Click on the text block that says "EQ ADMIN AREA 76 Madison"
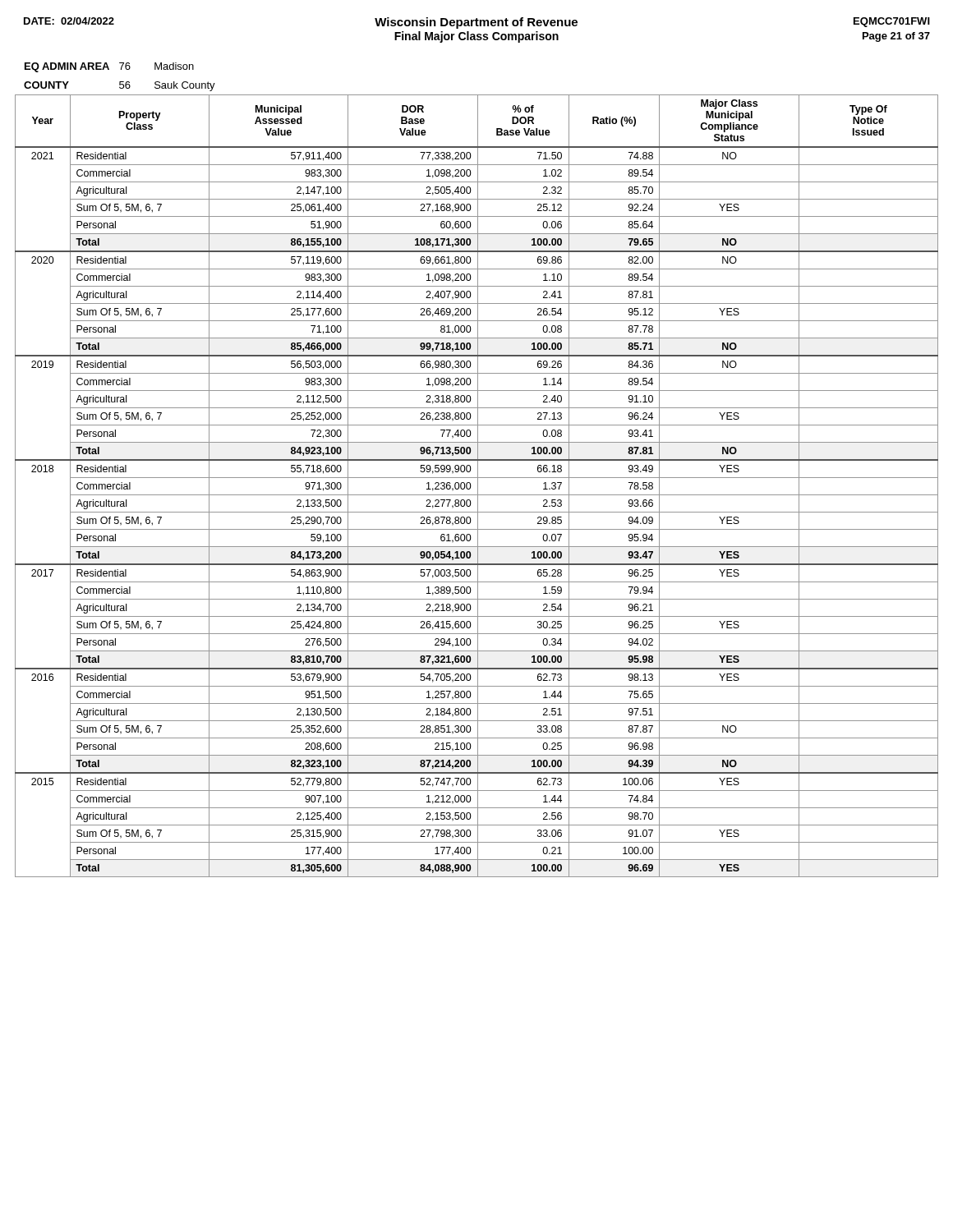The width and height of the screenshot is (953, 1232). (x=119, y=86)
